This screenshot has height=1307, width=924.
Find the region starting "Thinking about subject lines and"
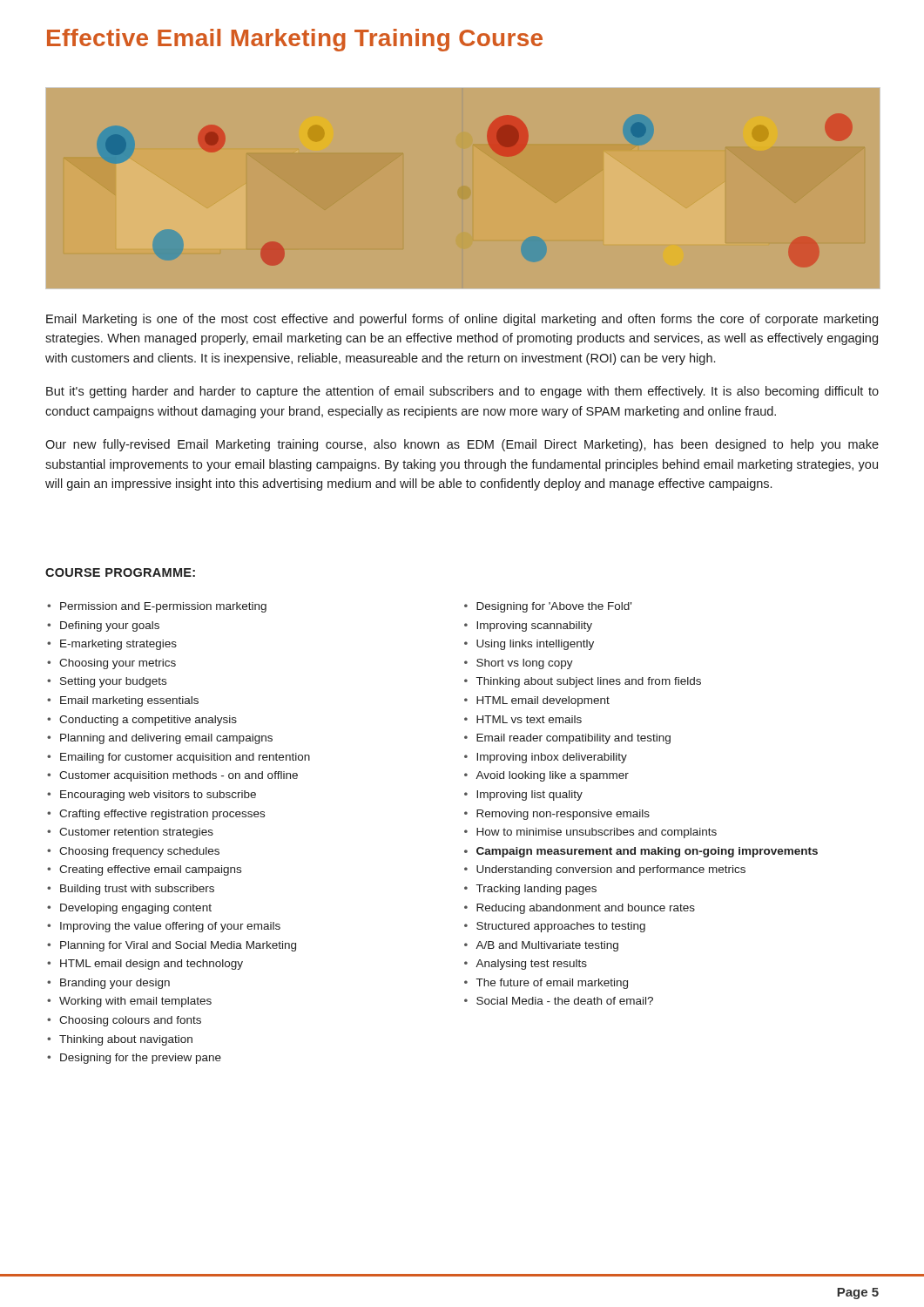(589, 681)
